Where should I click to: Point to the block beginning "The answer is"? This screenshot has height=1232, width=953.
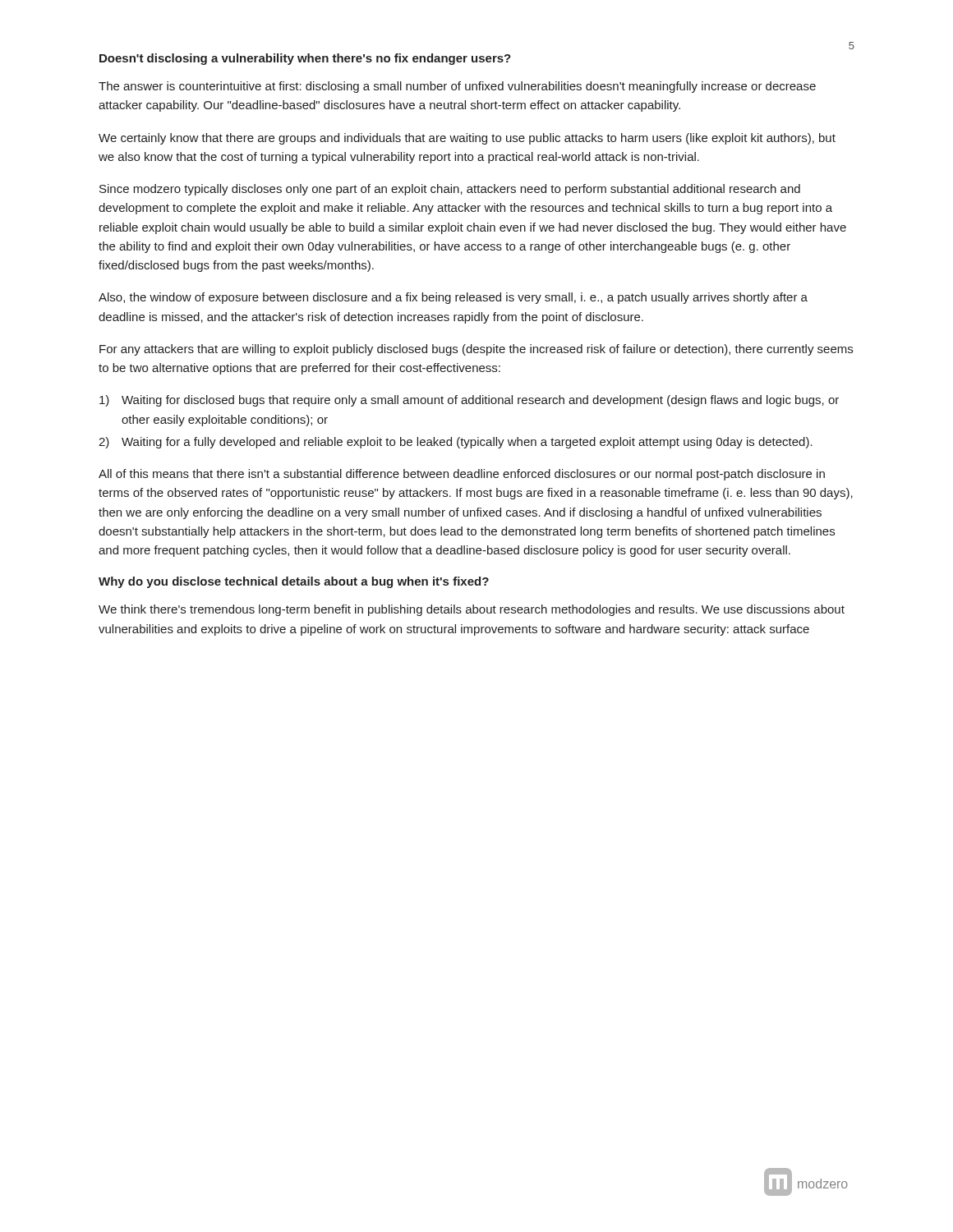(476, 95)
